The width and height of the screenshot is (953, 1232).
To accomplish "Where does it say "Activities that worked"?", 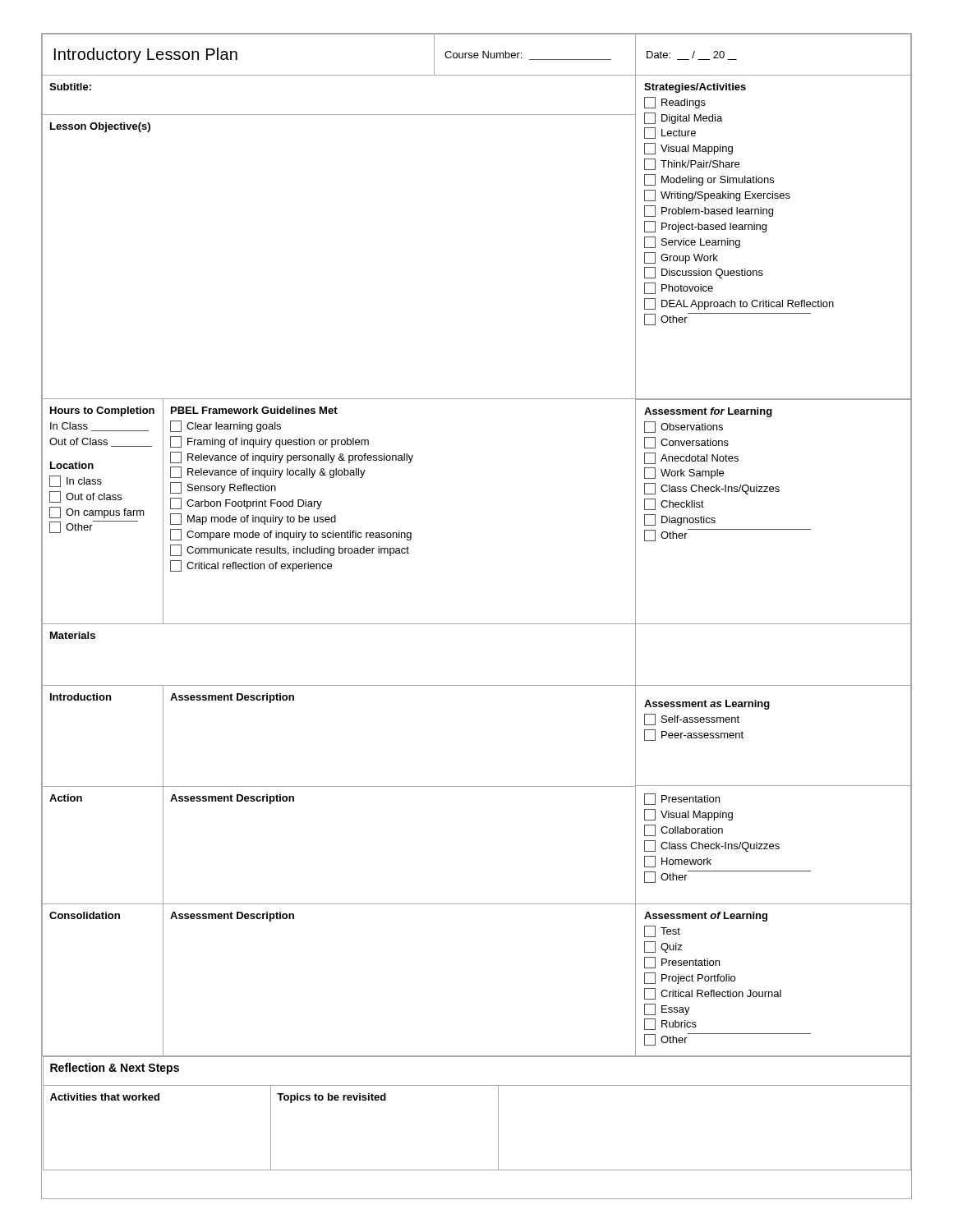I will click(x=105, y=1097).
